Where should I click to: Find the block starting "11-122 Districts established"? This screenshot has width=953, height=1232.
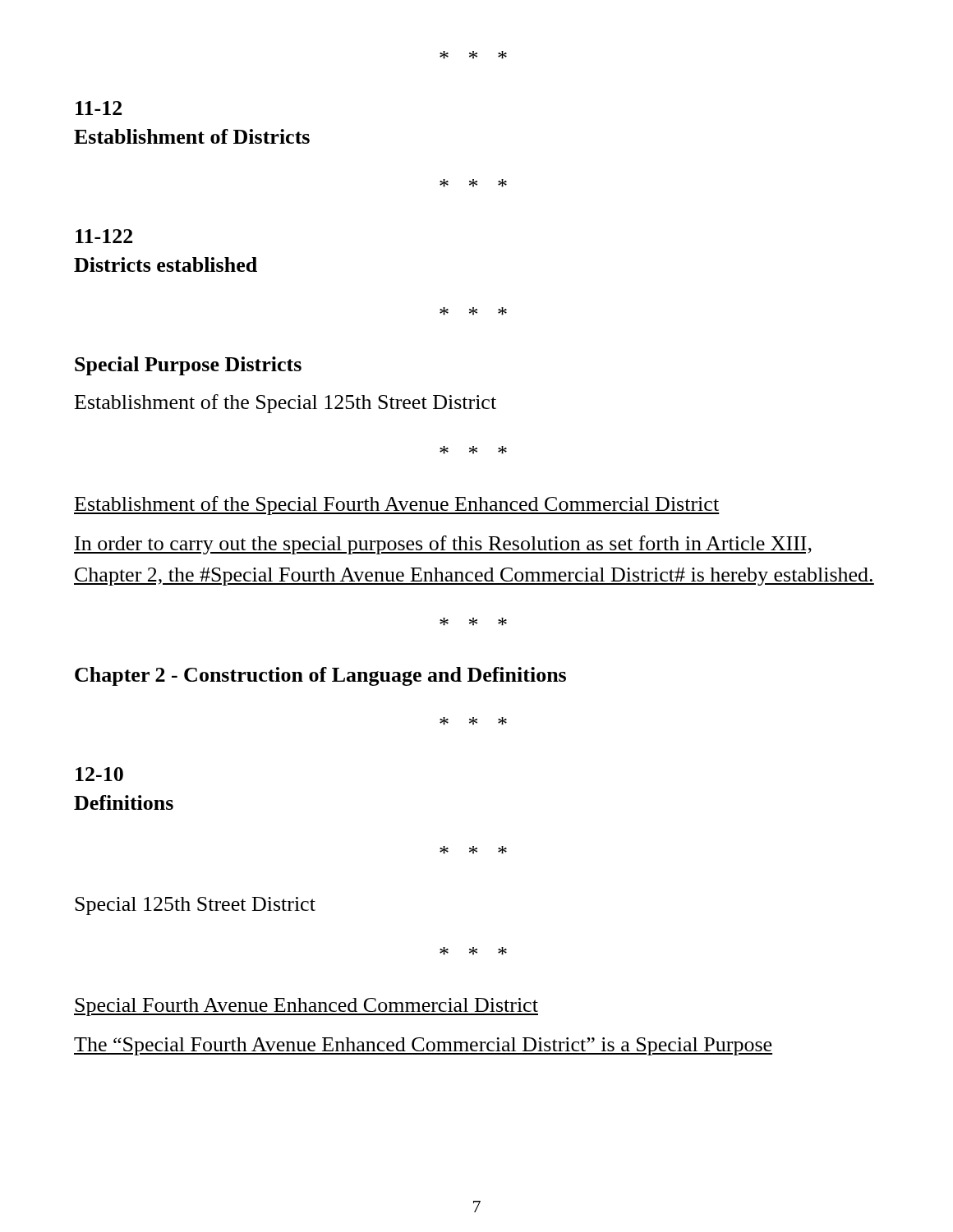click(166, 251)
